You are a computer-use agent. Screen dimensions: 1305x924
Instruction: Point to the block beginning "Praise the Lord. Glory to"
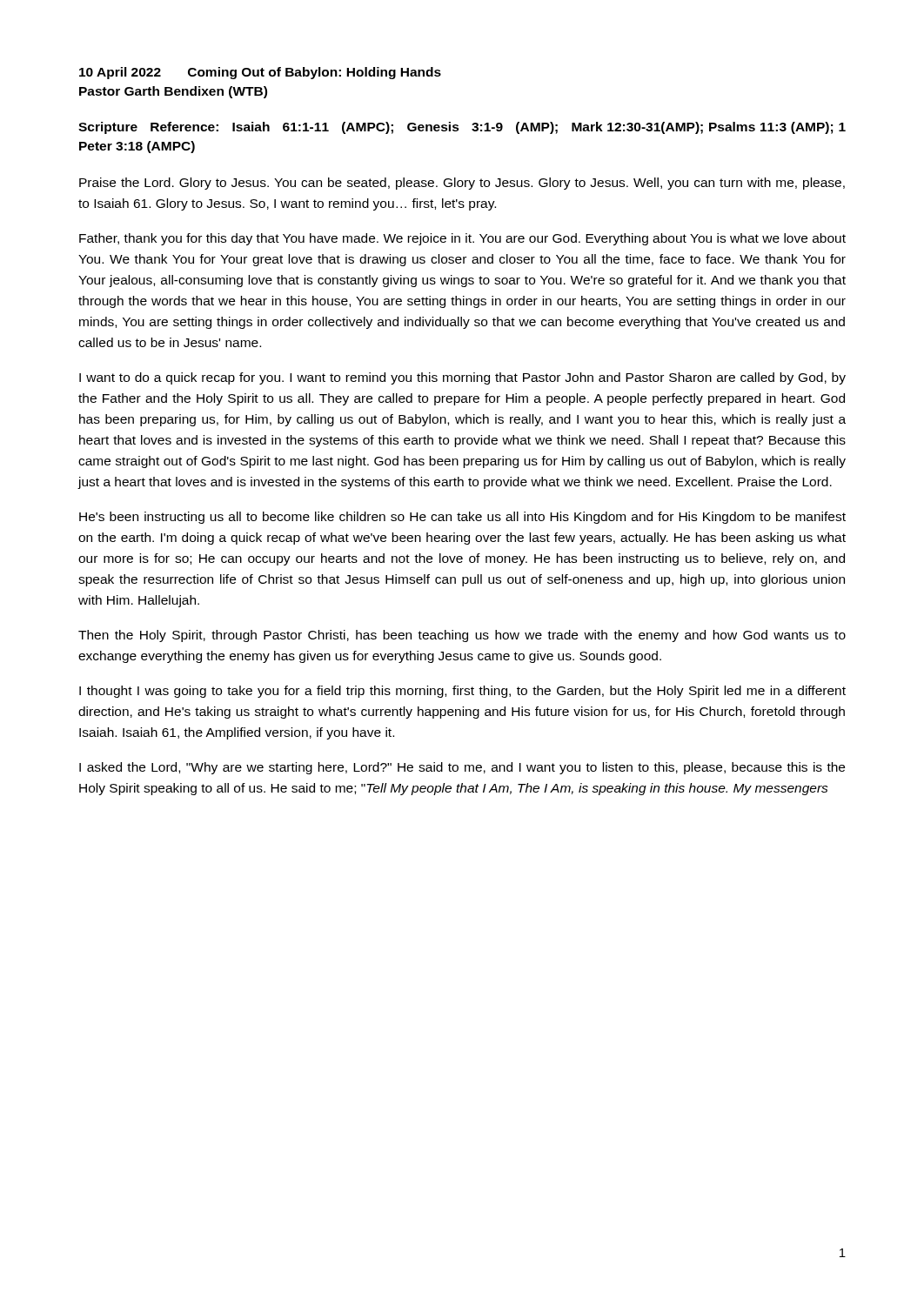(x=462, y=193)
